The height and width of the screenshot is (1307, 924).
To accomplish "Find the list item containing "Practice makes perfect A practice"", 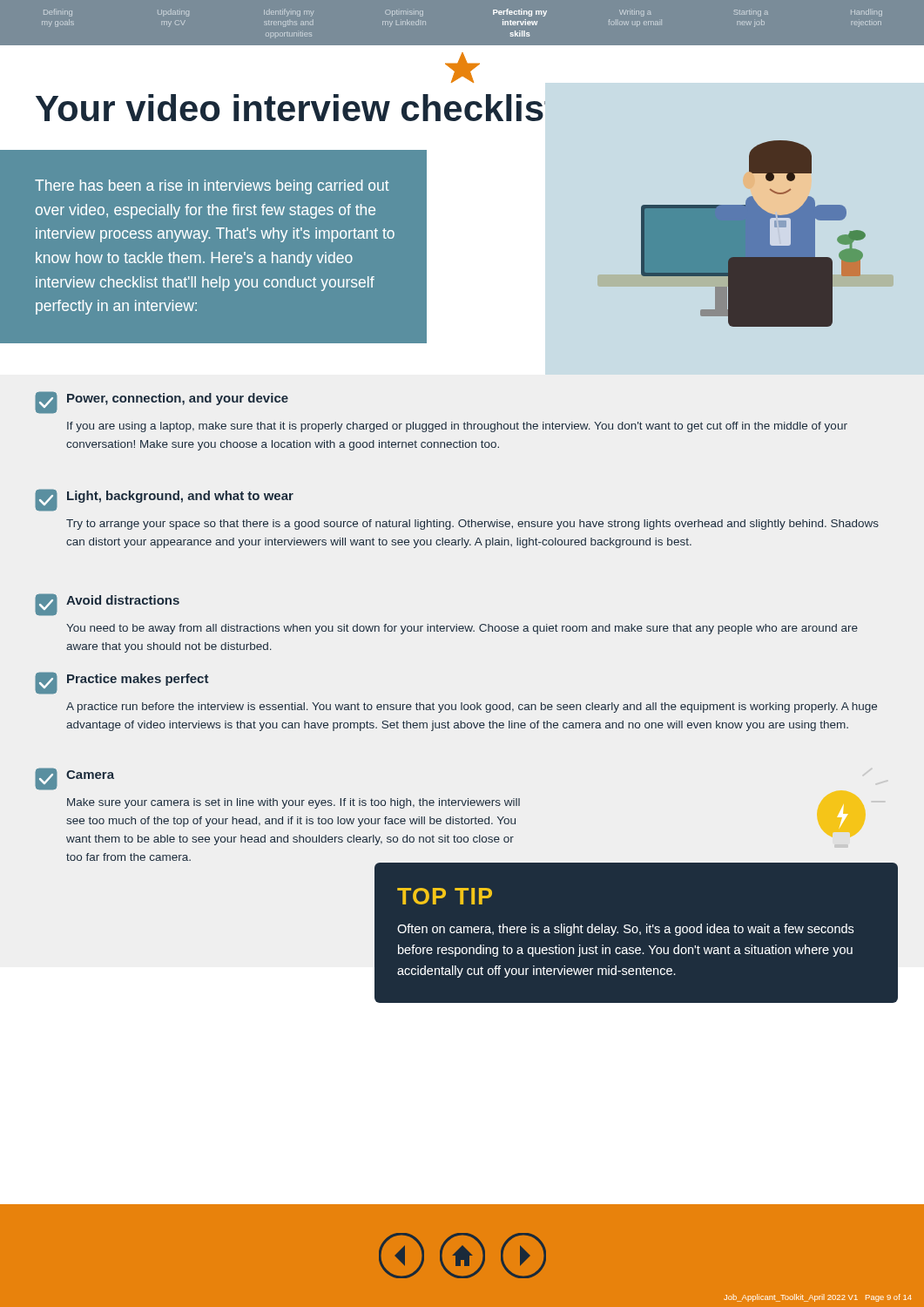I will point(462,703).
